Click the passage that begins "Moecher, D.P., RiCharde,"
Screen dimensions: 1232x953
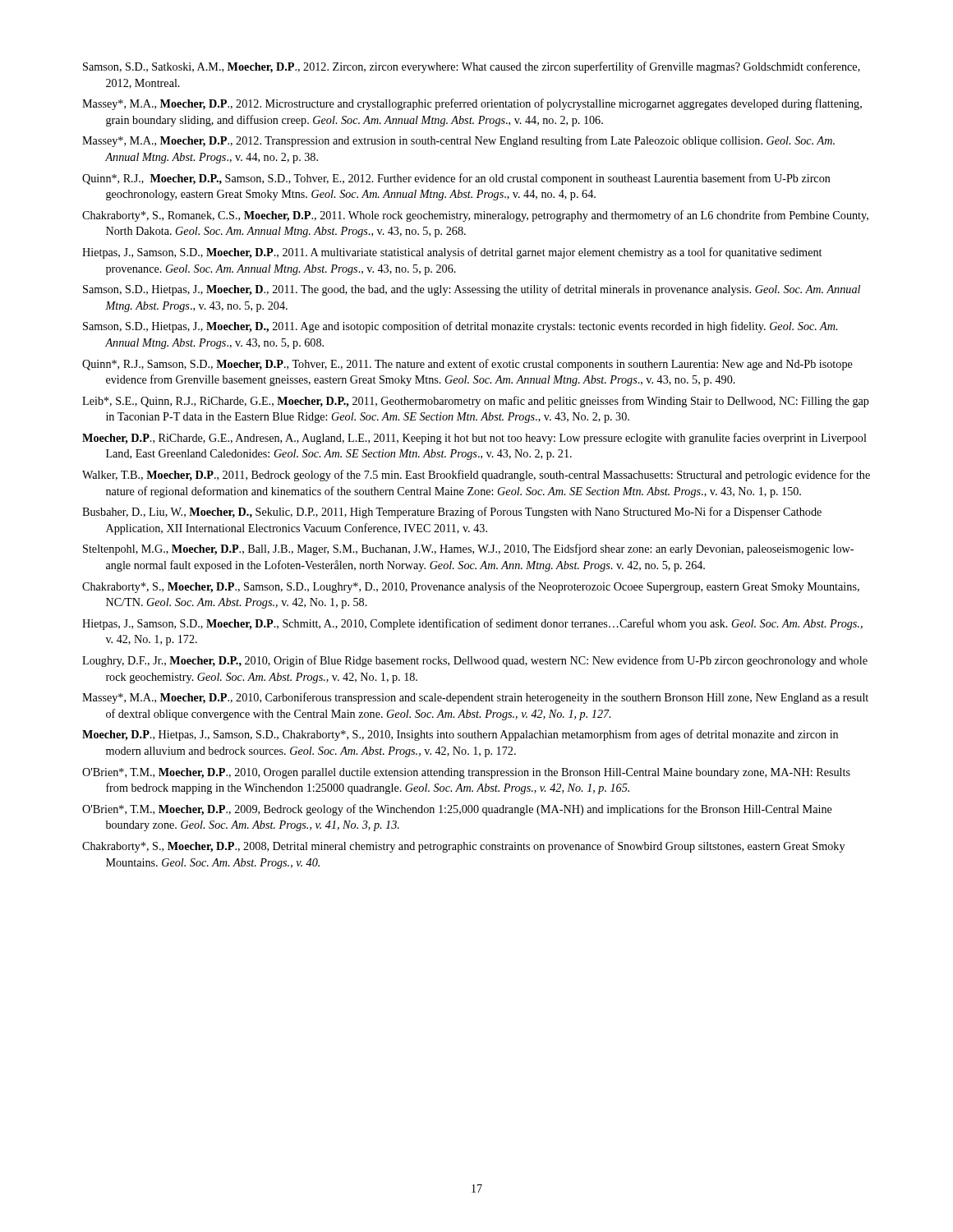tap(474, 446)
